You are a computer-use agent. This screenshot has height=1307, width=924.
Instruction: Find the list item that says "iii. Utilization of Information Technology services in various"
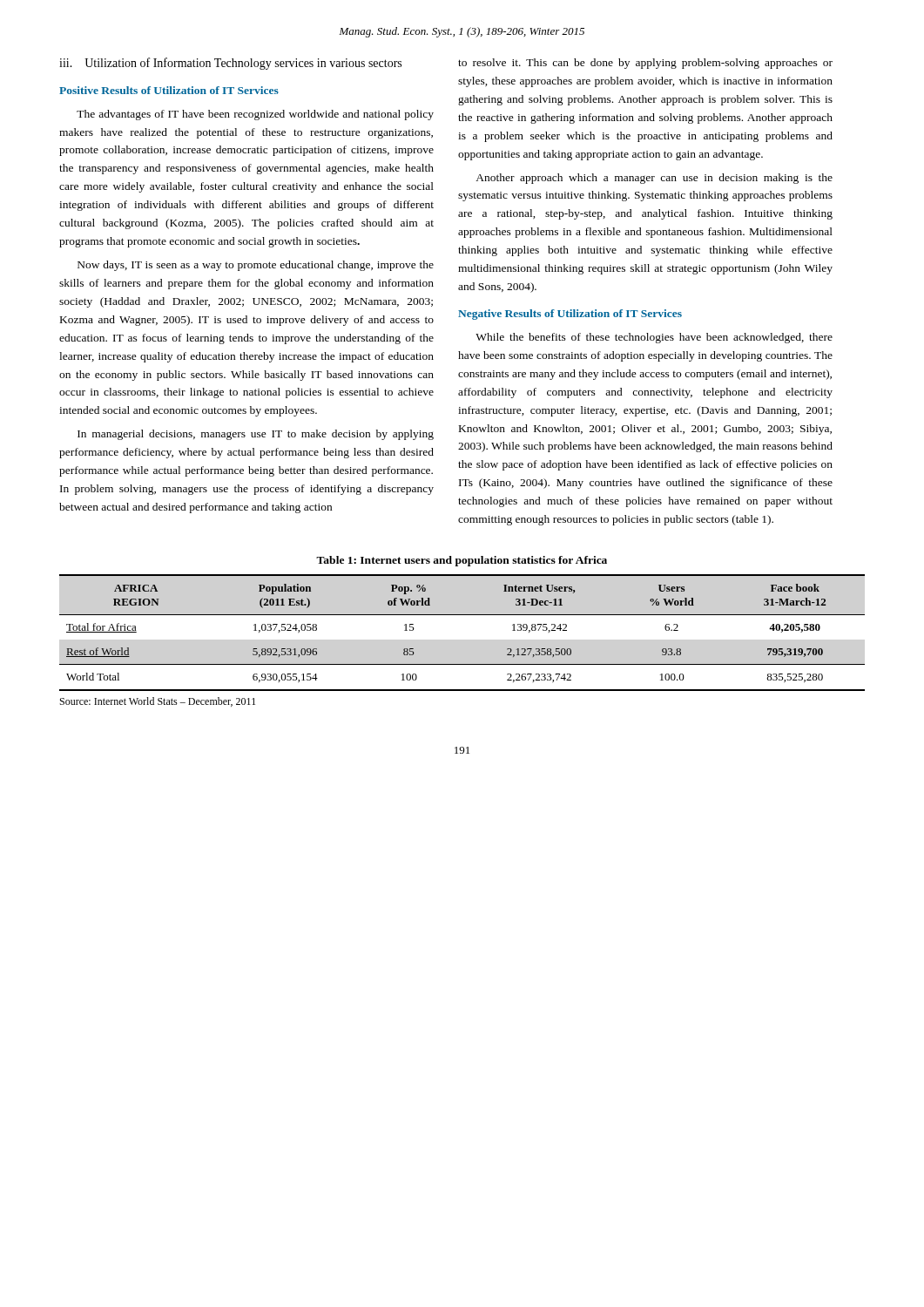(231, 63)
